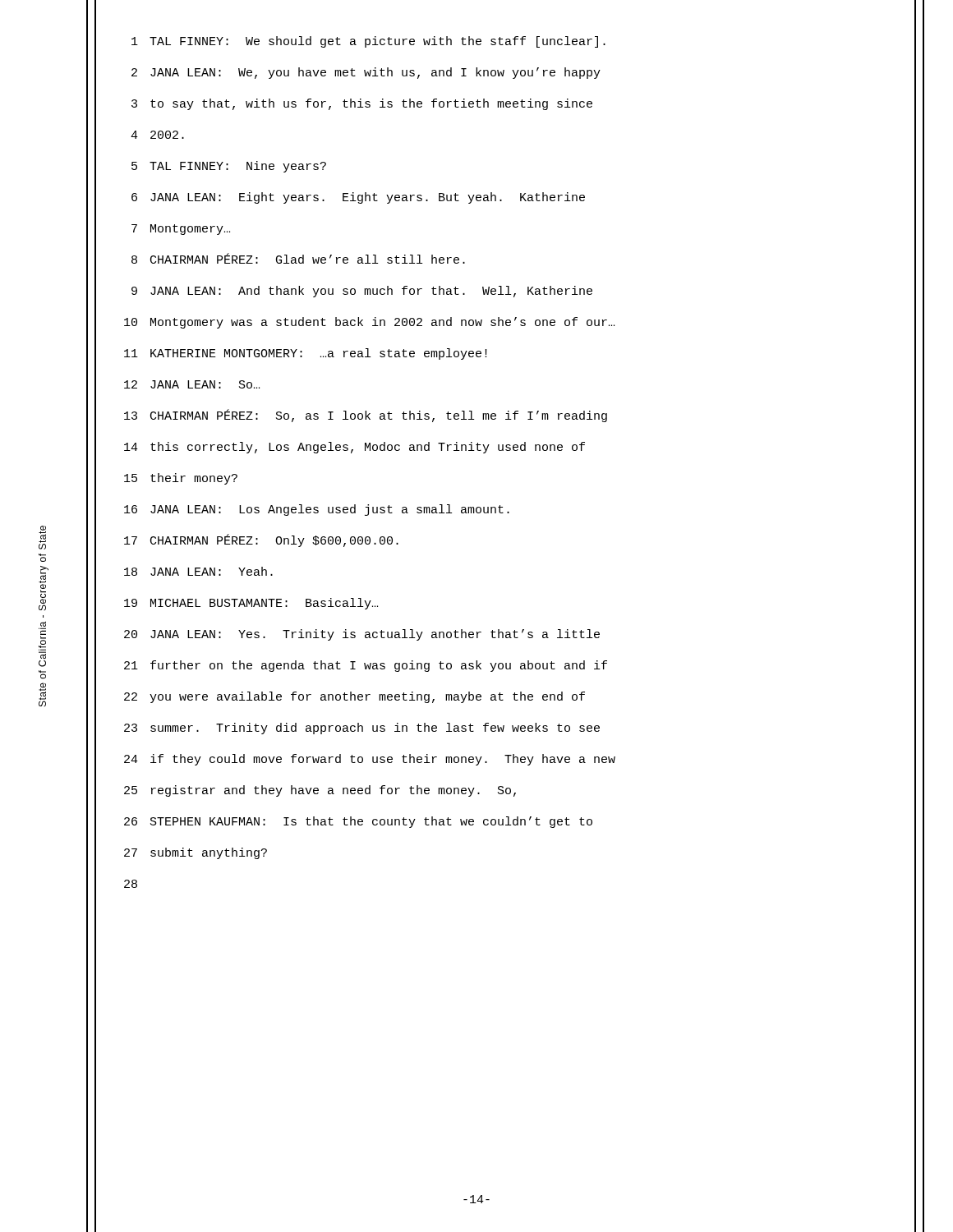Point to the text starting "6JANA LEAN: Eight"
This screenshot has height=1232, width=953.
pyautogui.click(x=503, y=198)
